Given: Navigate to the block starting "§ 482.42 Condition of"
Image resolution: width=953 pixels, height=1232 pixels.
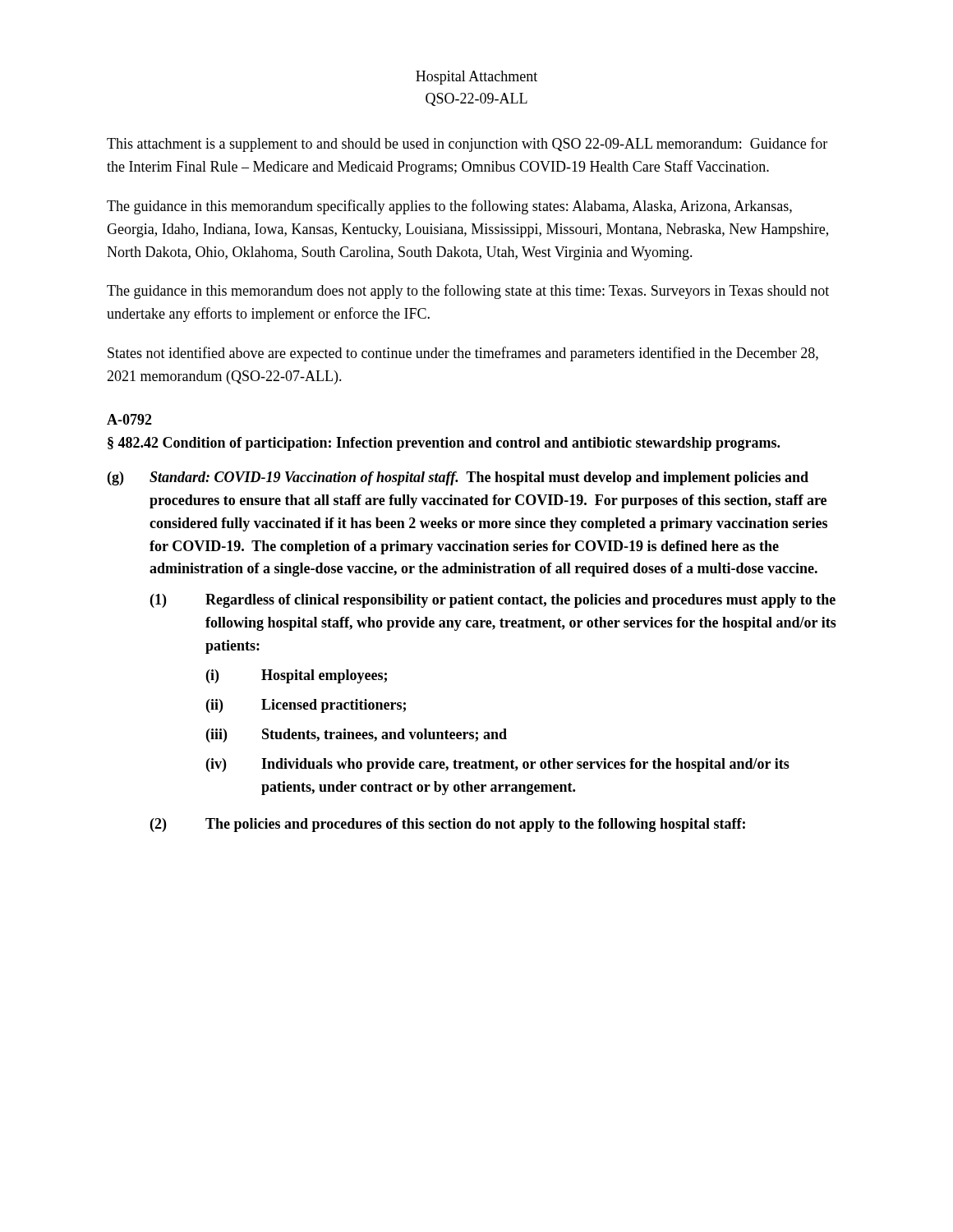Looking at the screenshot, I should click(x=444, y=443).
